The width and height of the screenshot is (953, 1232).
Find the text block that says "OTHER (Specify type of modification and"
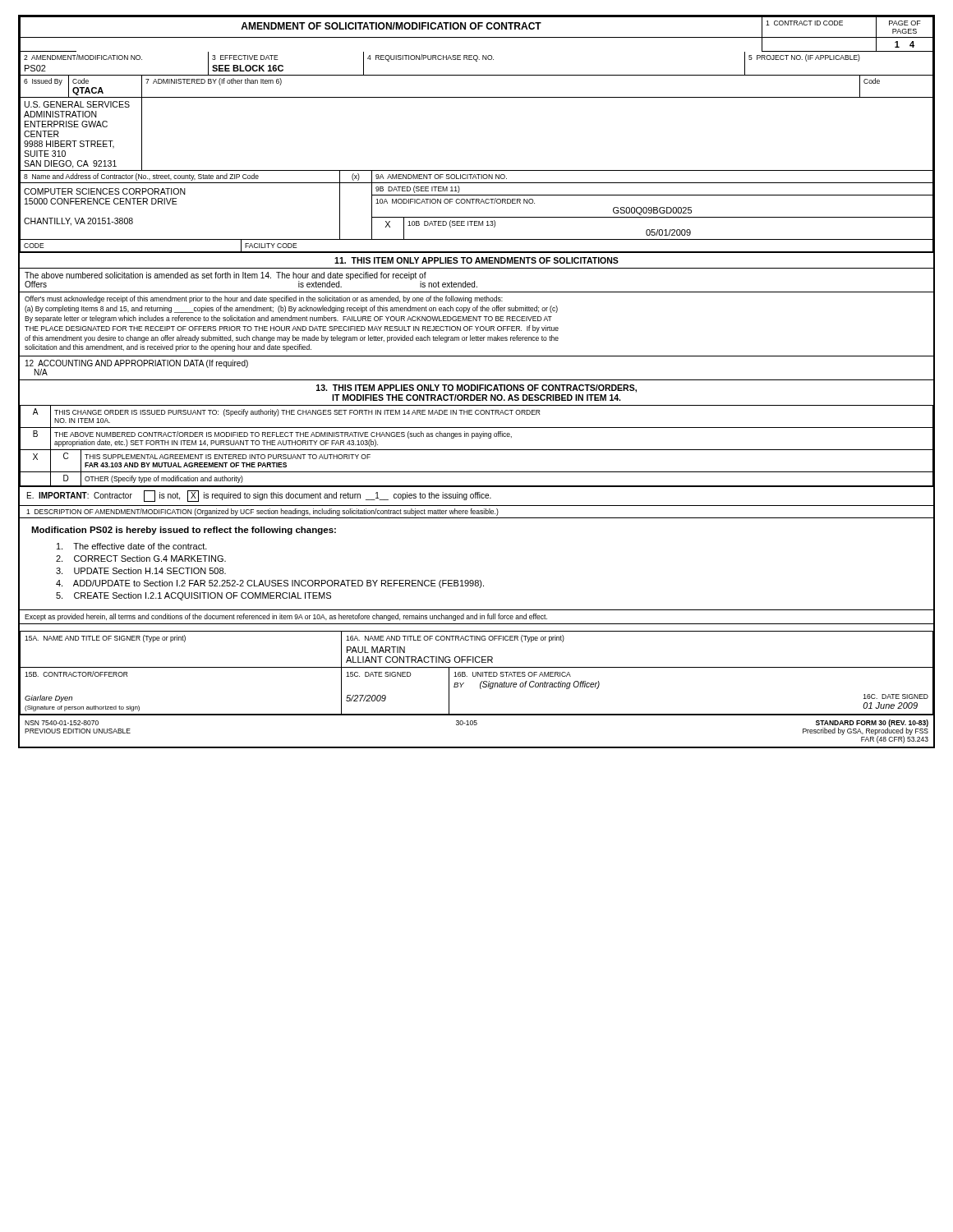tap(164, 479)
